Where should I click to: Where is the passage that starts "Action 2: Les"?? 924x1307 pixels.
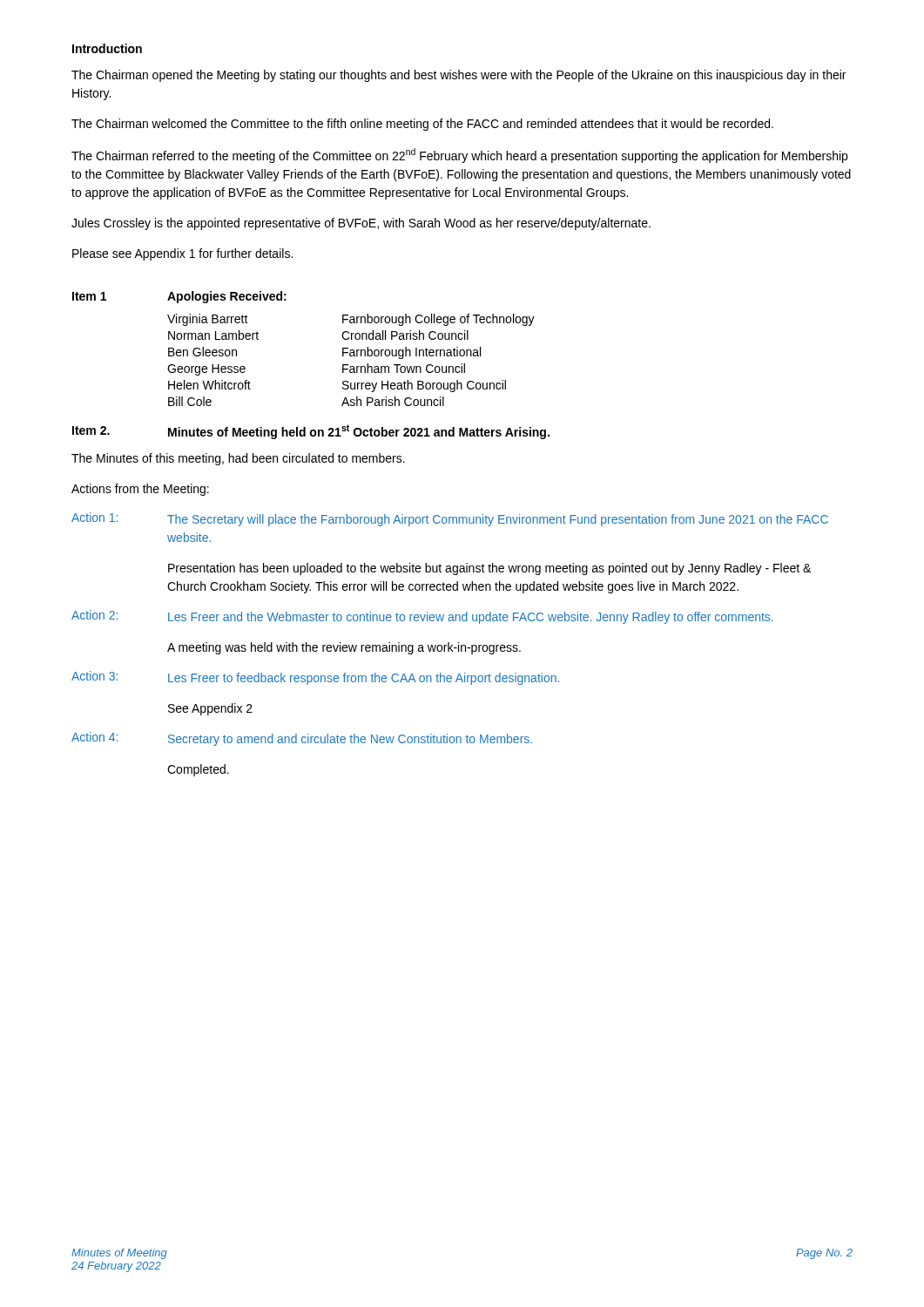click(x=462, y=618)
